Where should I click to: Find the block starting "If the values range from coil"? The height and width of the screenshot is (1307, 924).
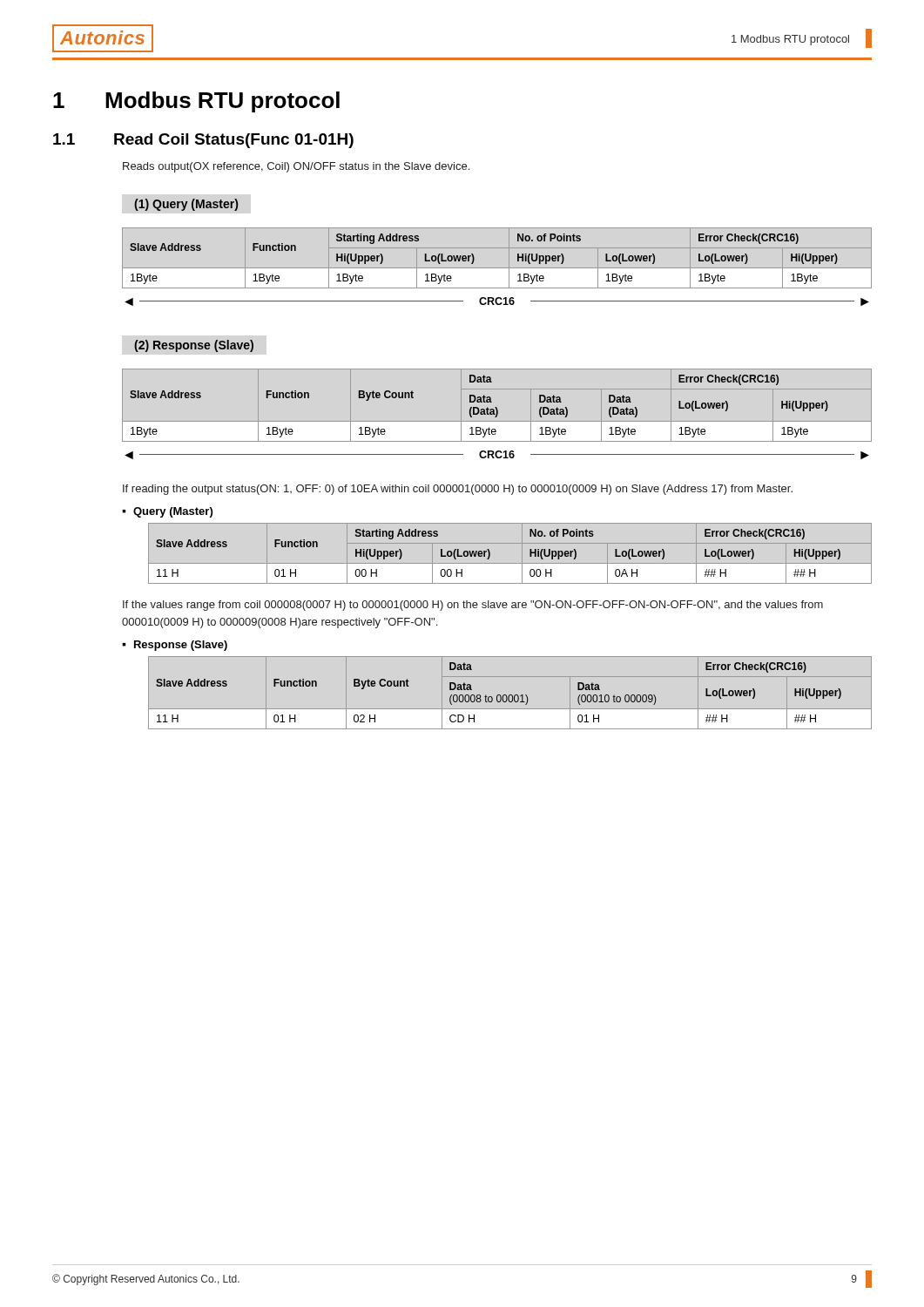tap(473, 613)
